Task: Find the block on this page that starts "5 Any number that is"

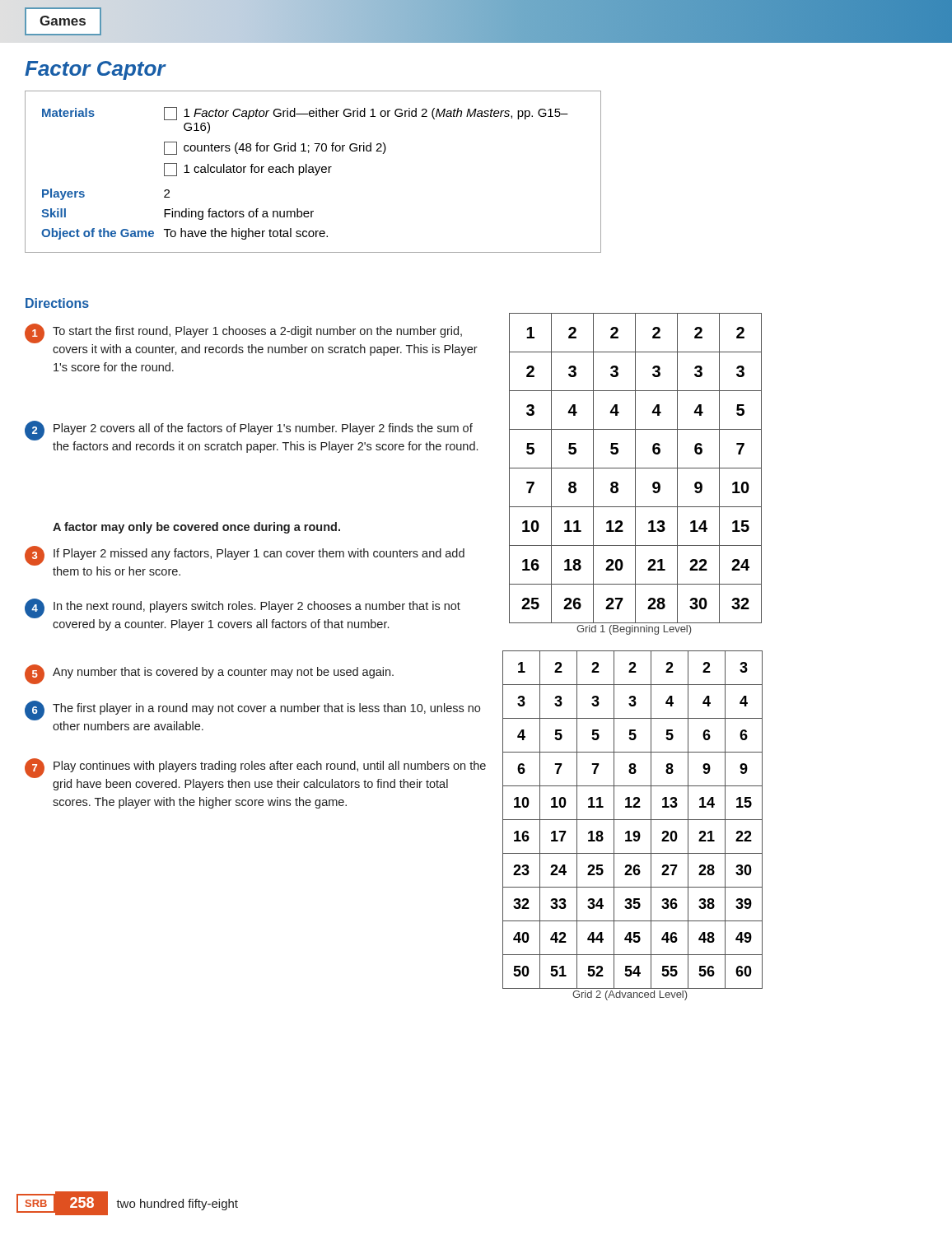Action: pyautogui.click(x=210, y=674)
